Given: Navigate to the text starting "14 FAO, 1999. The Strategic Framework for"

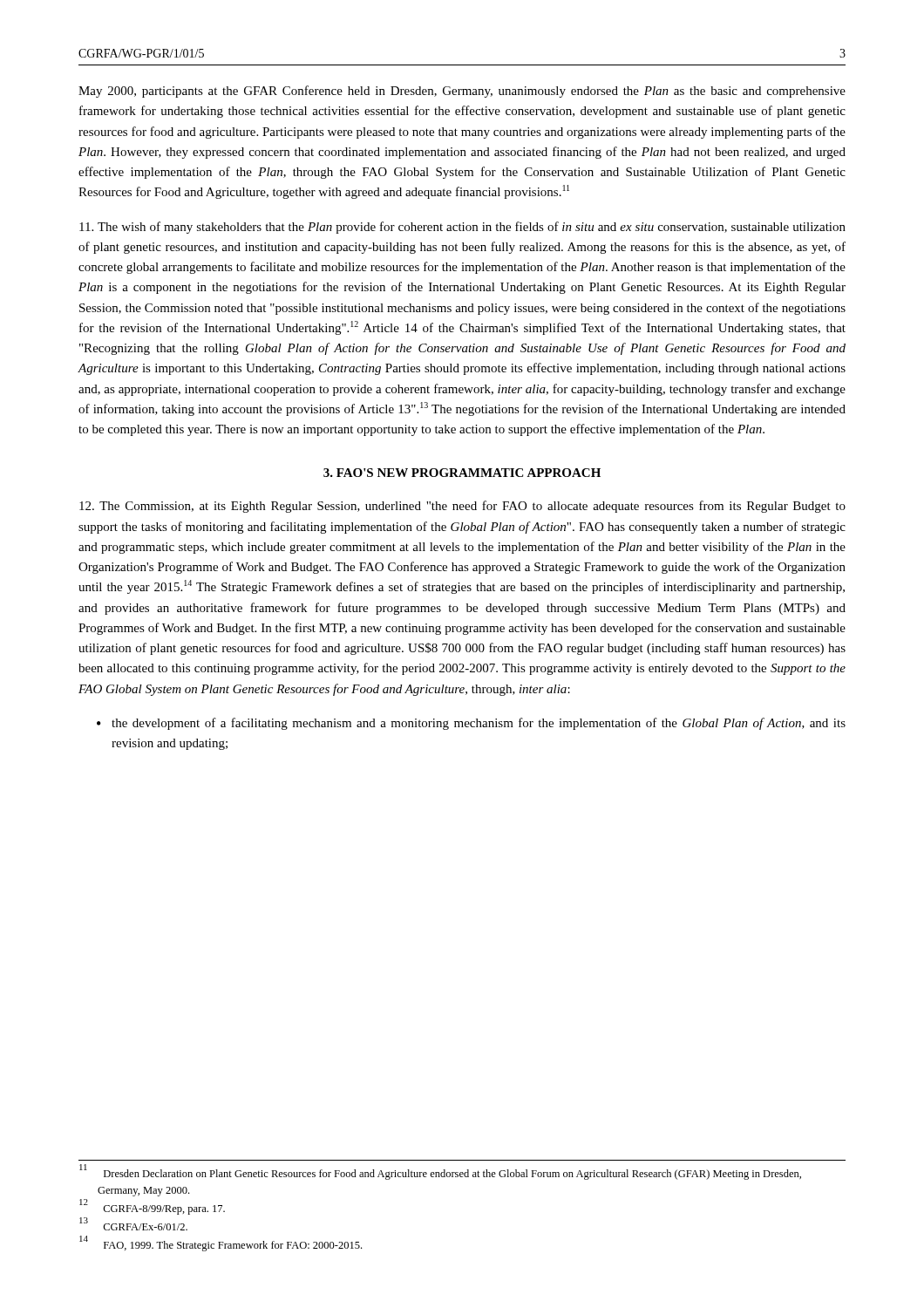Looking at the screenshot, I should point(221,1244).
